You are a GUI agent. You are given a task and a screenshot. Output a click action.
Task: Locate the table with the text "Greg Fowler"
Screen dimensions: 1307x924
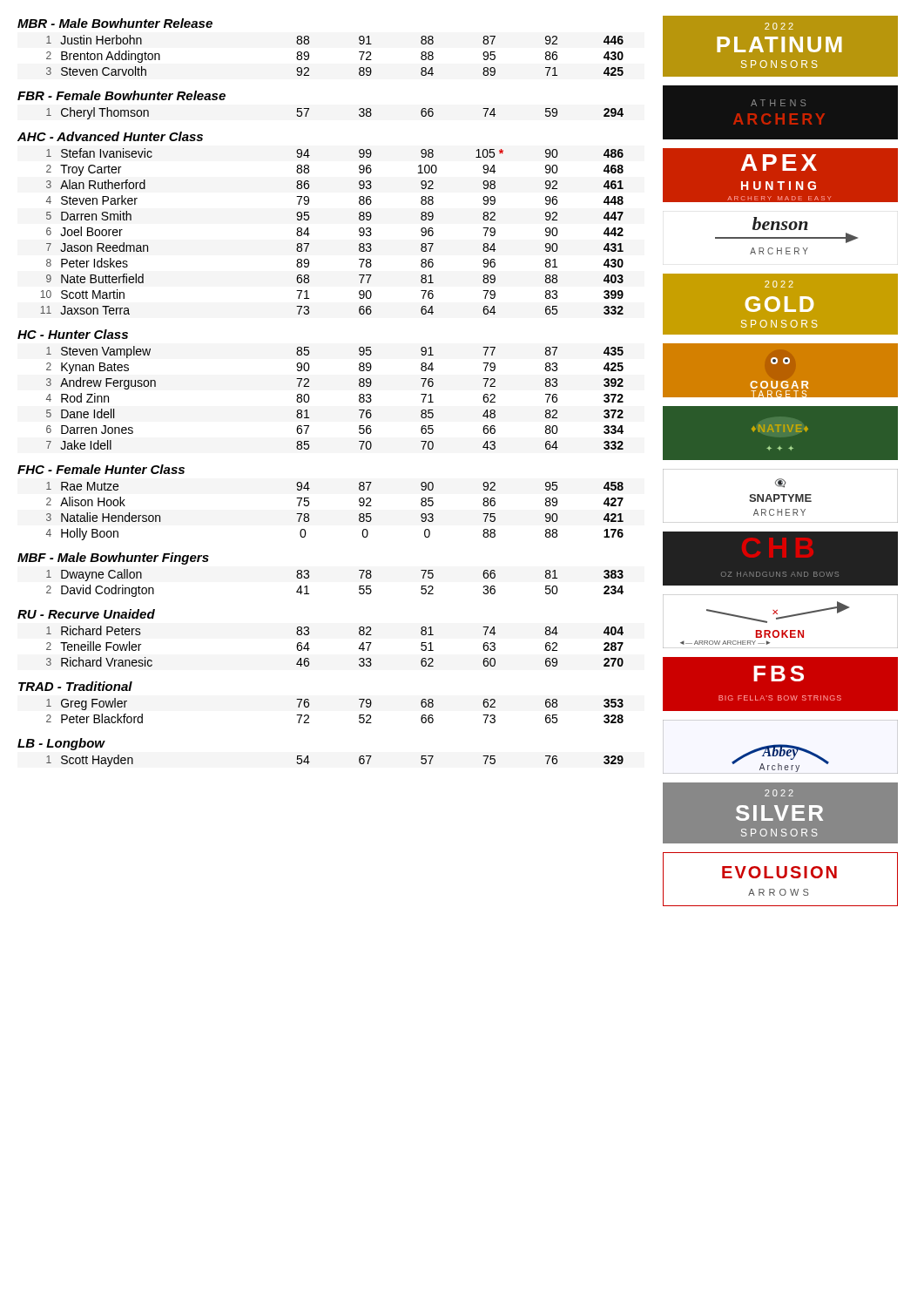[331, 711]
